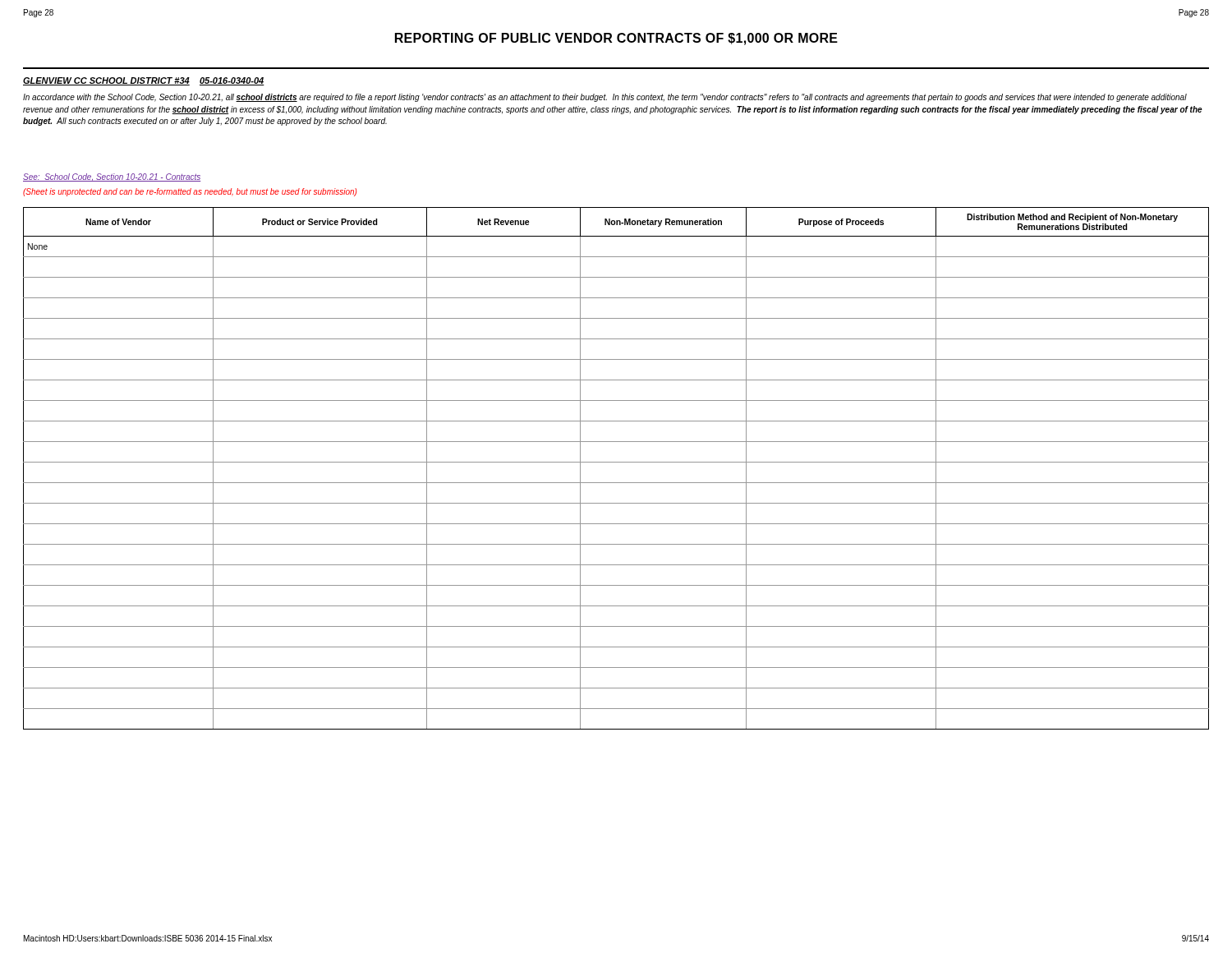Select the text block that says "(Sheet is unprotected and can be"
Viewport: 1232px width, 953px height.
pos(190,192)
